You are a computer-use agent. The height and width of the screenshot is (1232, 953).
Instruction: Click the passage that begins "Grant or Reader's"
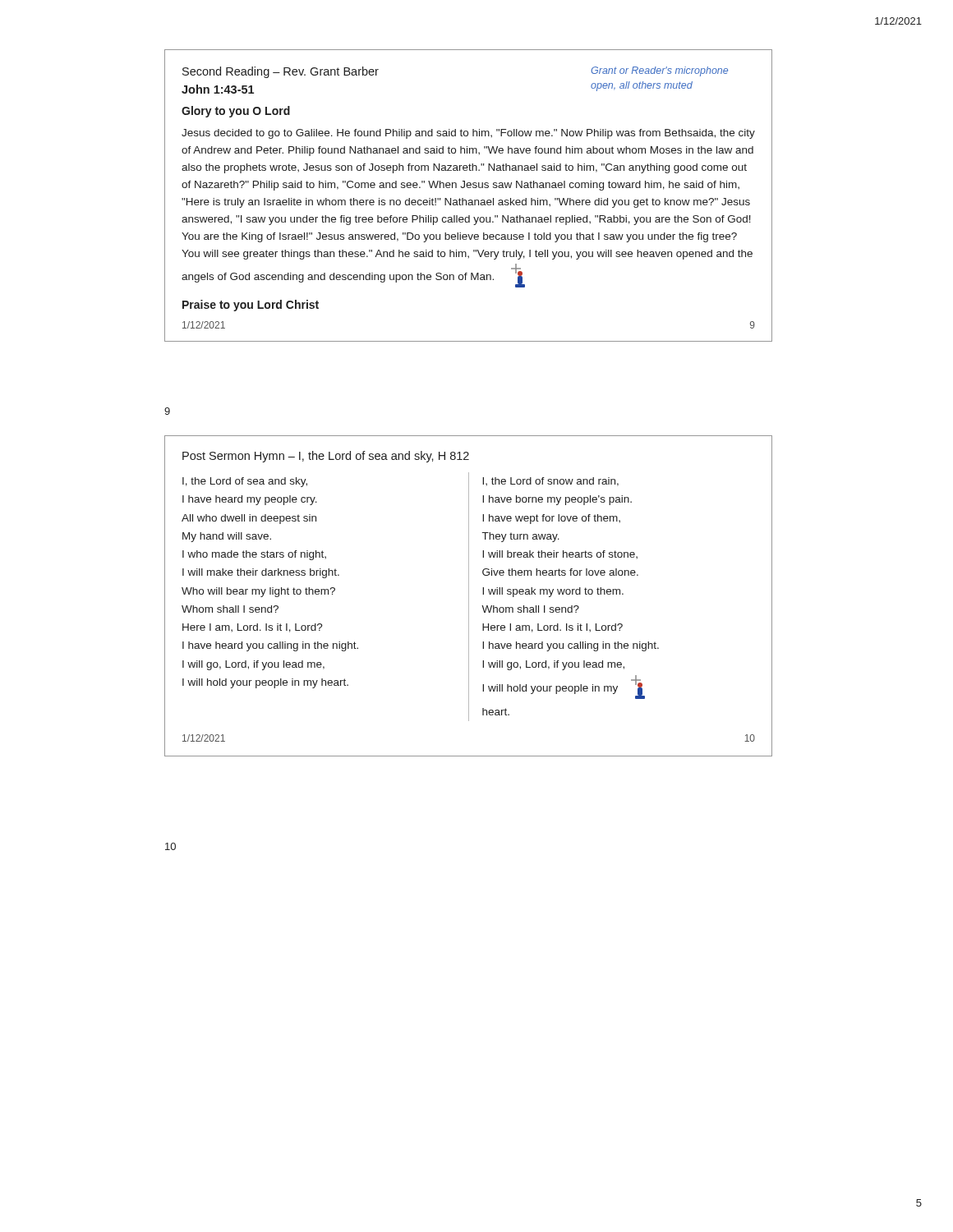click(660, 78)
